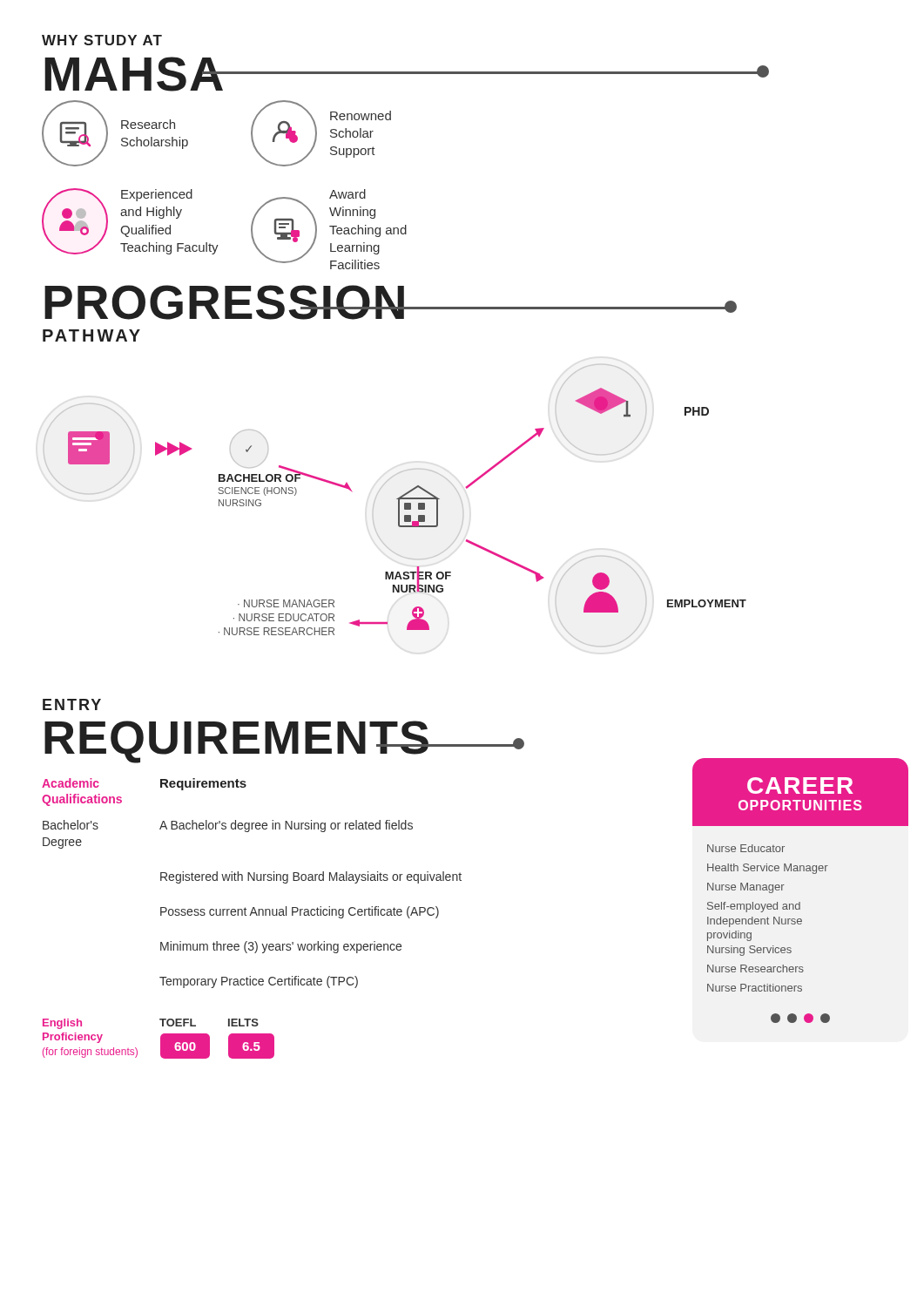Select the list item that says "Nurse Practitioners"
The height and width of the screenshot is (1307, 924).
click(754, 988)
